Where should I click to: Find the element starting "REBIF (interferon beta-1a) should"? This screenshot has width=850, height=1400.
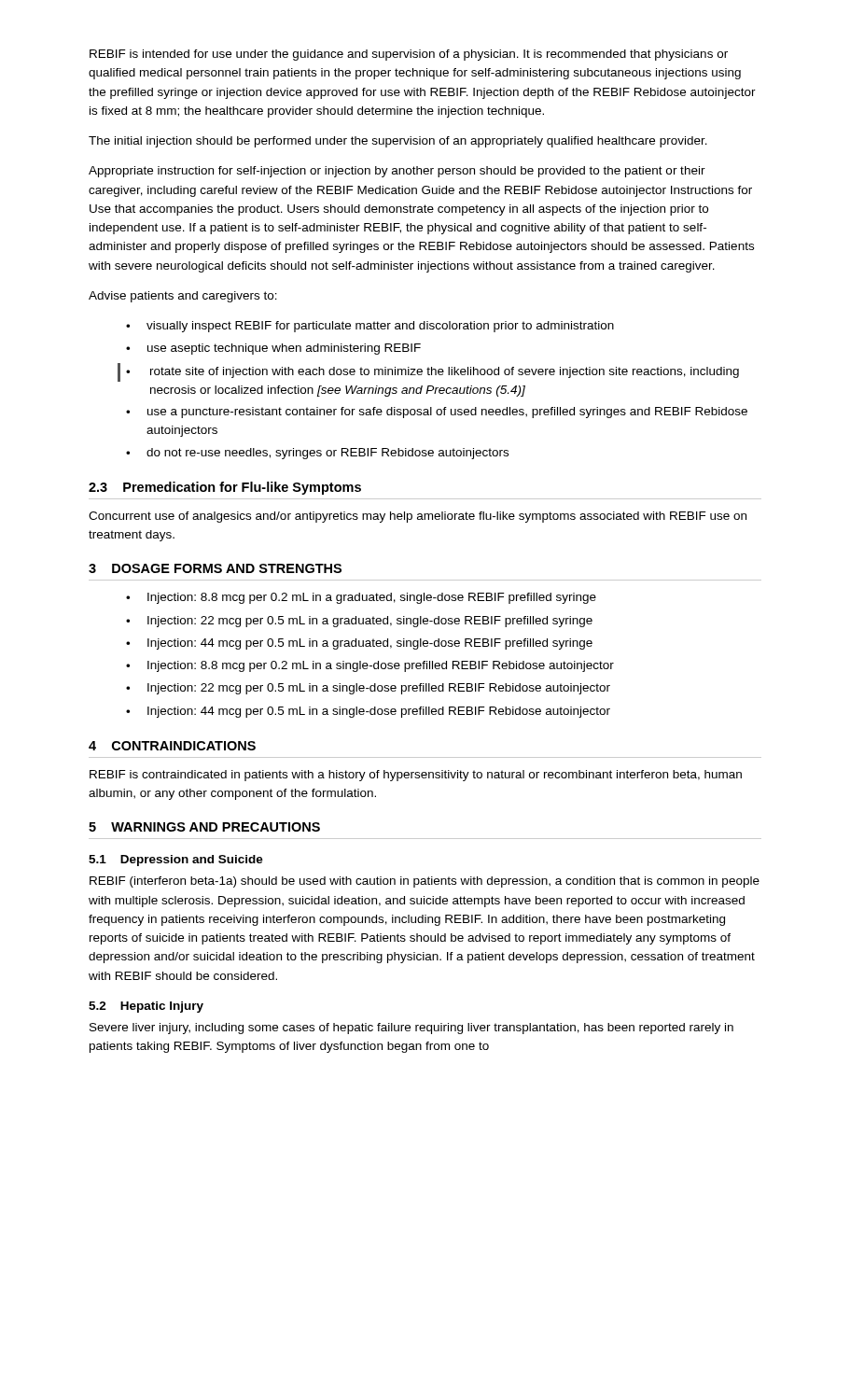tap(424, 928)
